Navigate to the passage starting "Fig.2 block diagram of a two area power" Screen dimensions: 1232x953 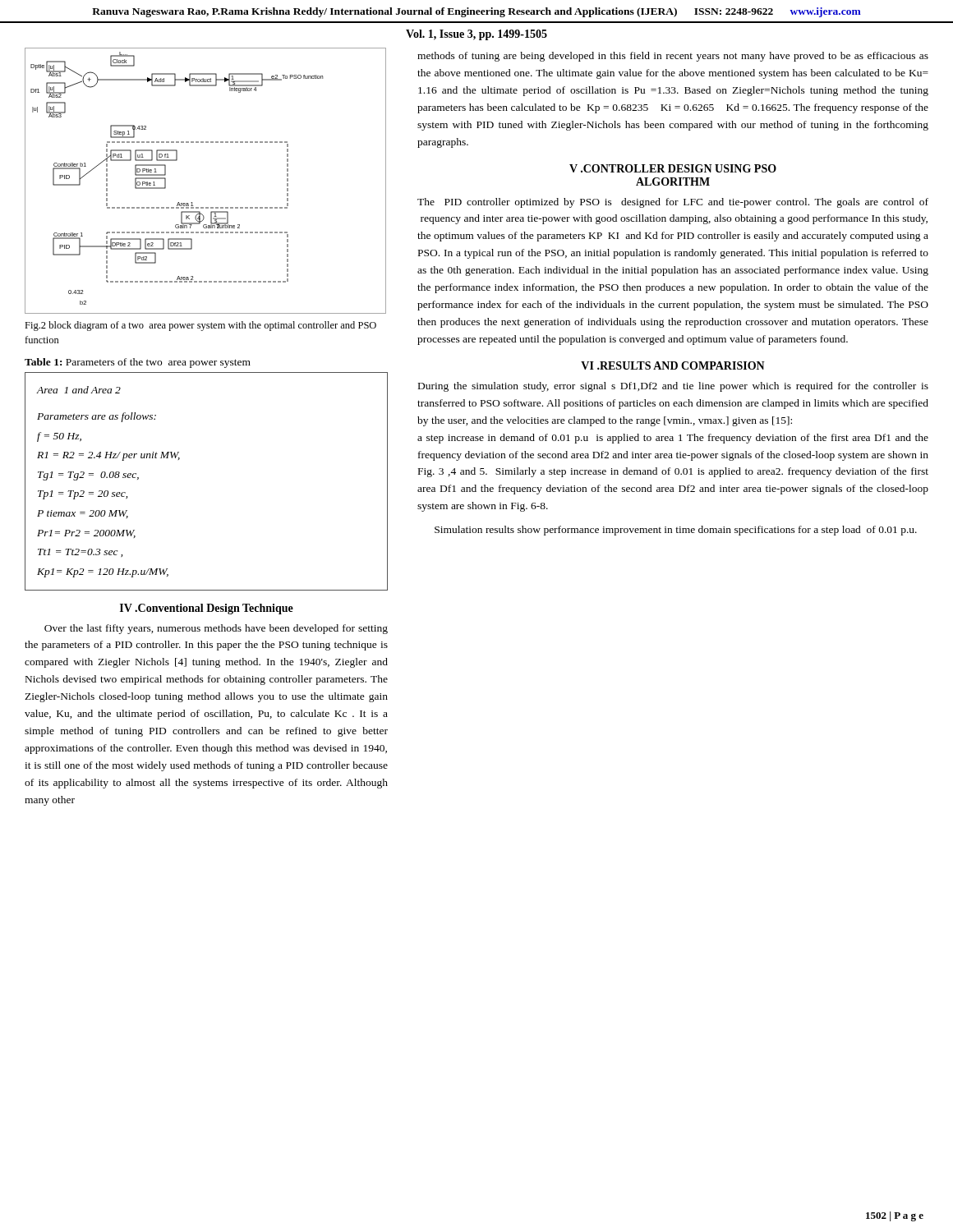click(x=201, y=332)
